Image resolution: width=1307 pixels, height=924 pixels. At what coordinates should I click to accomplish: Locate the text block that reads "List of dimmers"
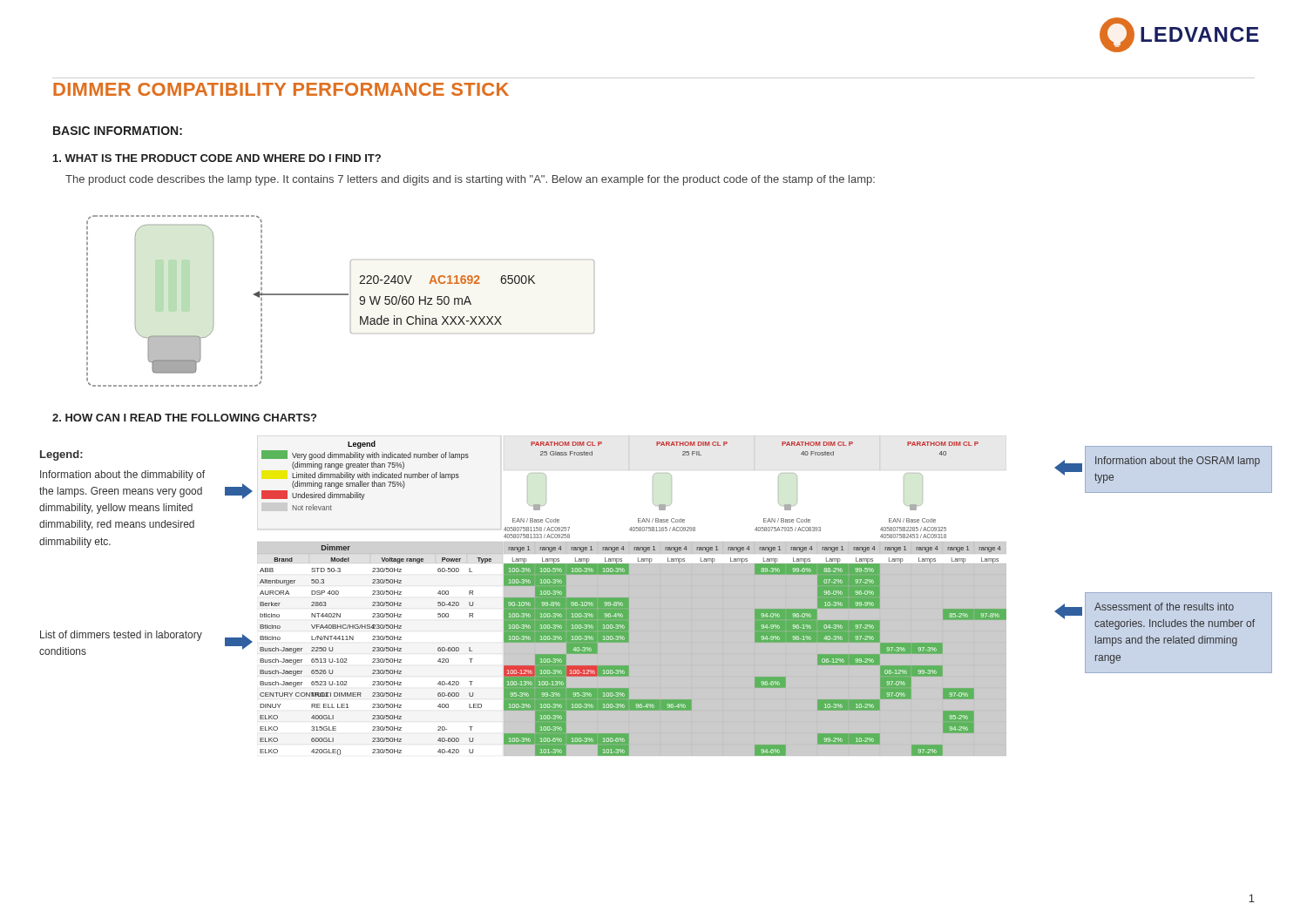tap(121, 643)
